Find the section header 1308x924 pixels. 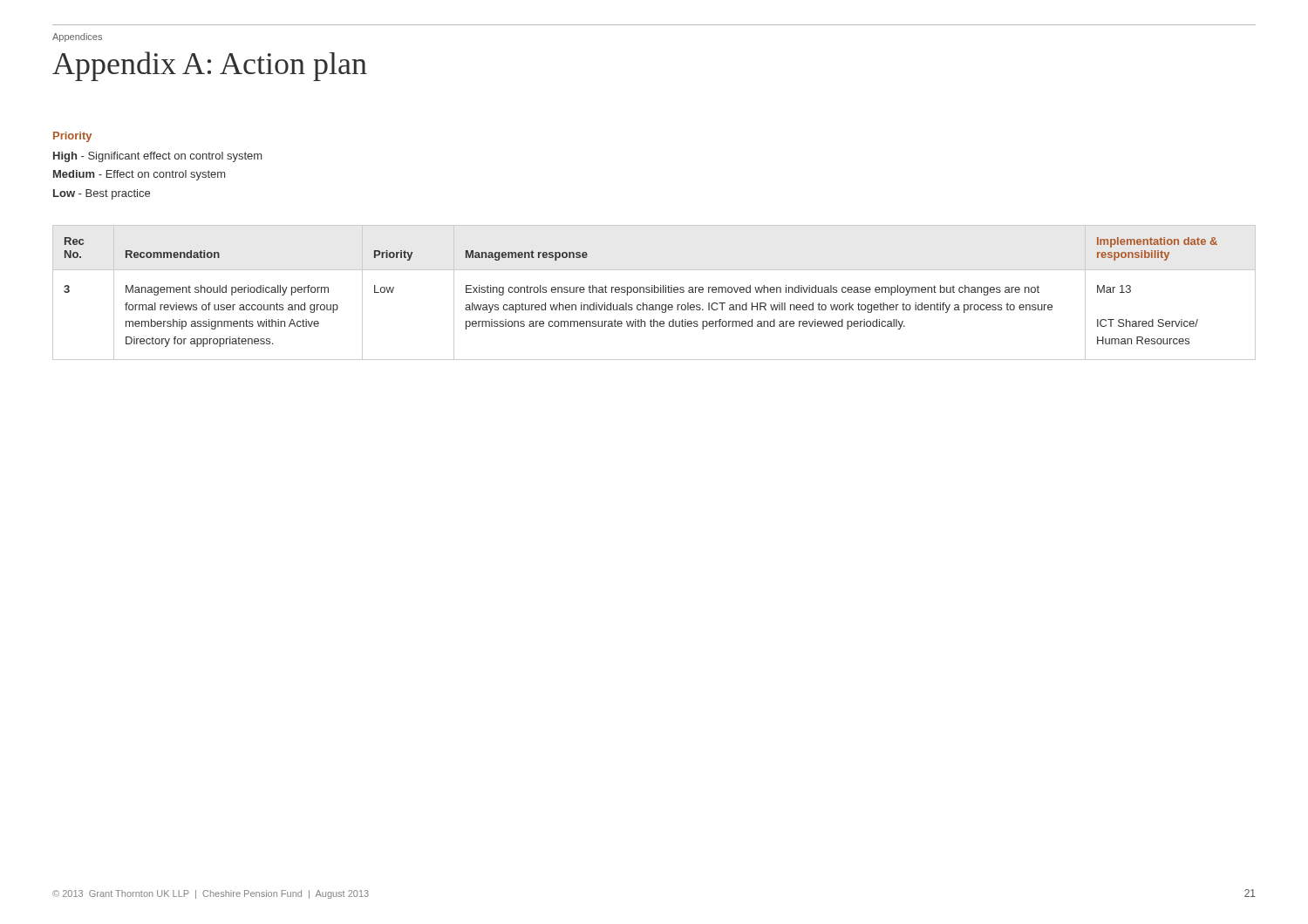click(72, 136)
